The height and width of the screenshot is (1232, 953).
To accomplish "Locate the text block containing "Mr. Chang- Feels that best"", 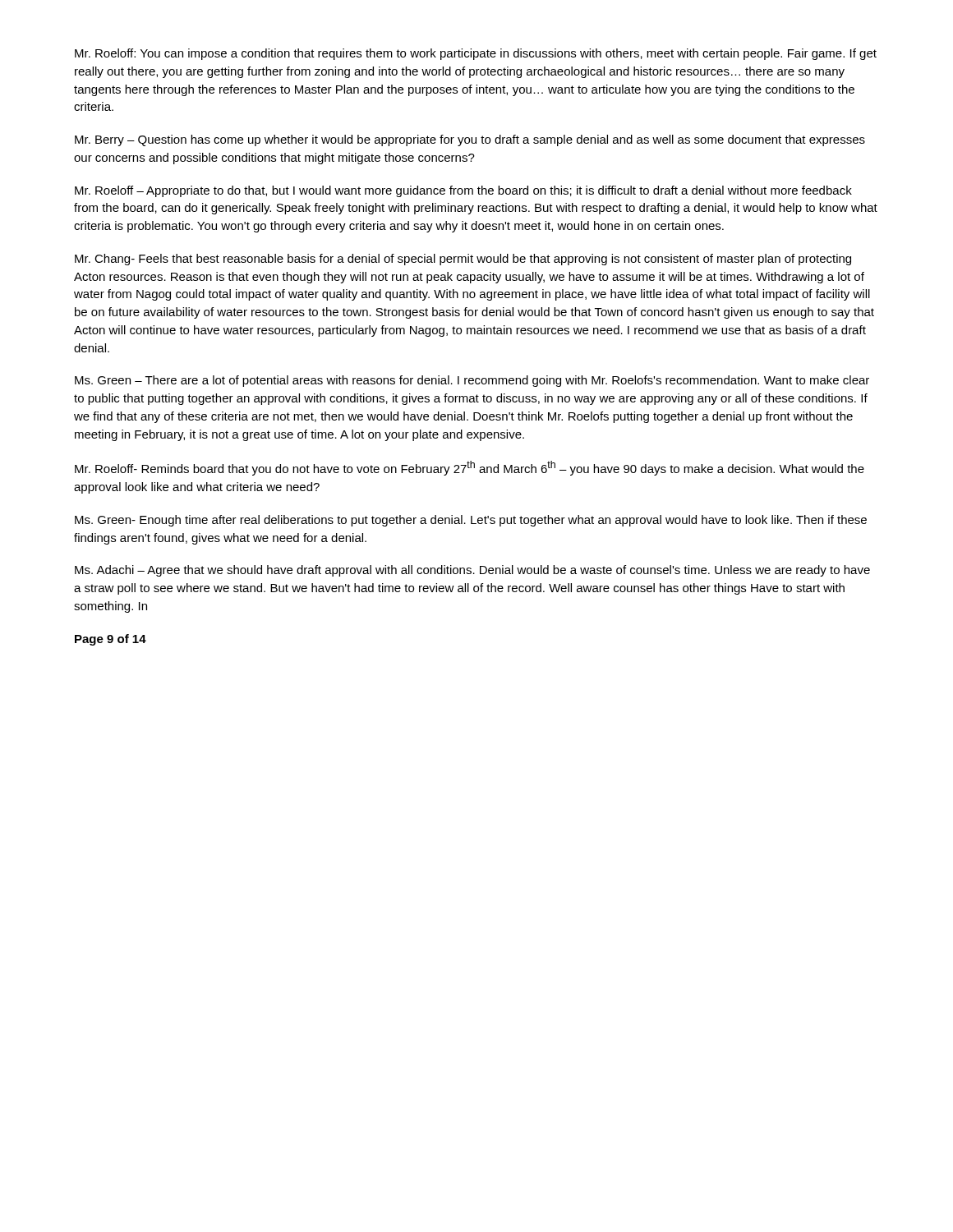I will pyautogui.click(x=474, y=303).
